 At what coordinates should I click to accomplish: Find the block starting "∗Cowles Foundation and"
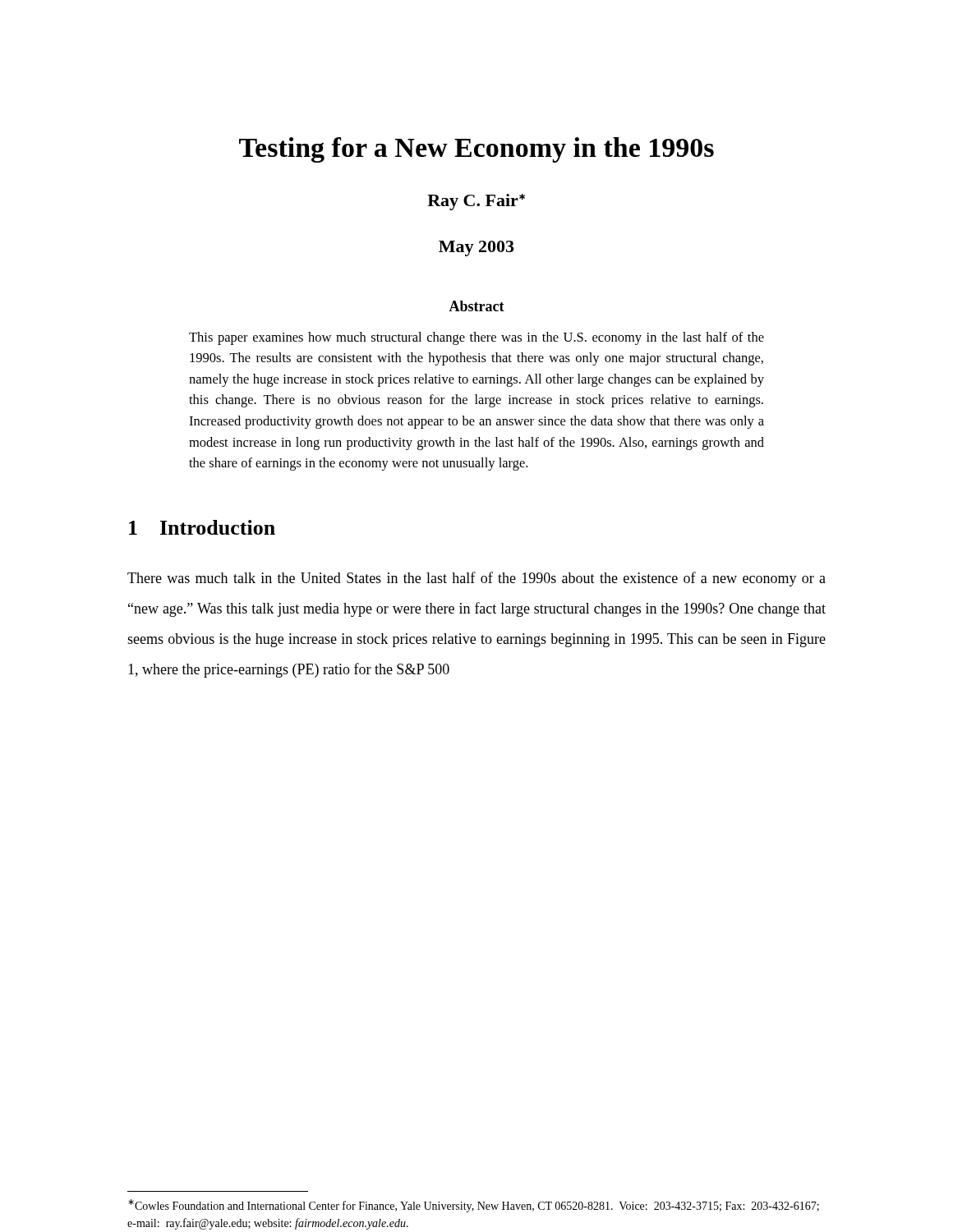(x=473, y=1214)
